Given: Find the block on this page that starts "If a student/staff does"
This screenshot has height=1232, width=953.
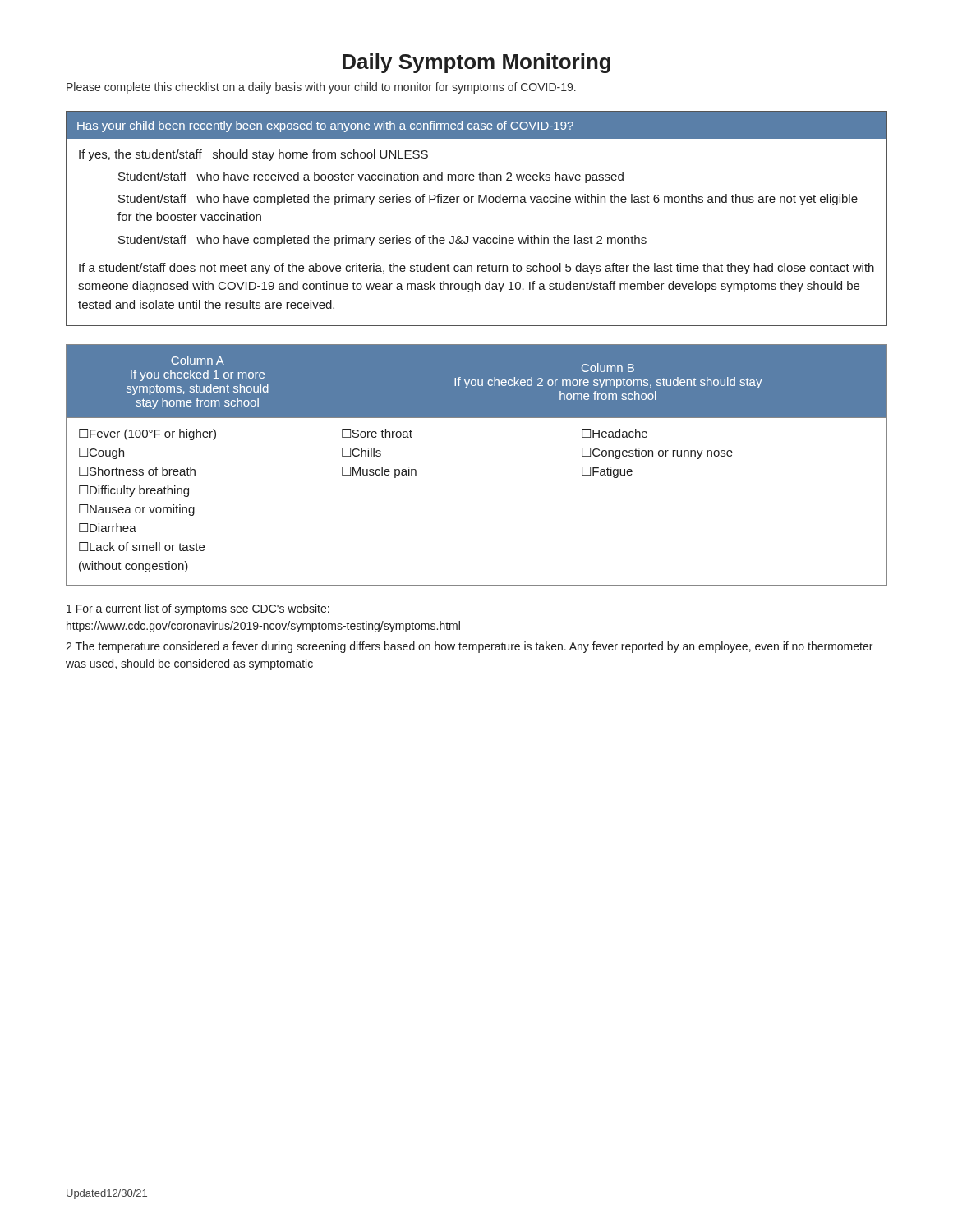Looking at the screenshot, I should point(476,286).
